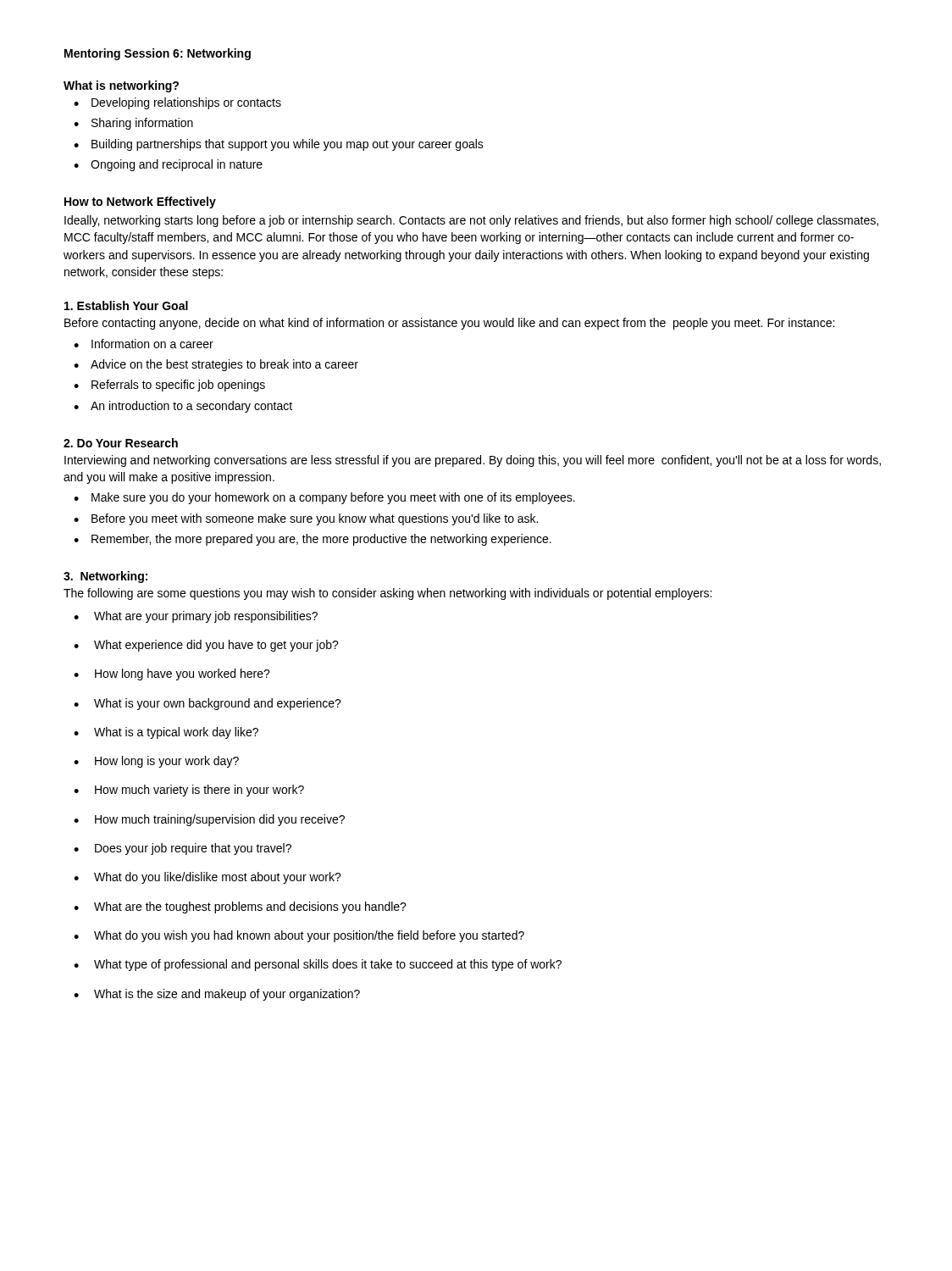Where is the passage that starts "•How much variety is there in"?

click(189, 792)
